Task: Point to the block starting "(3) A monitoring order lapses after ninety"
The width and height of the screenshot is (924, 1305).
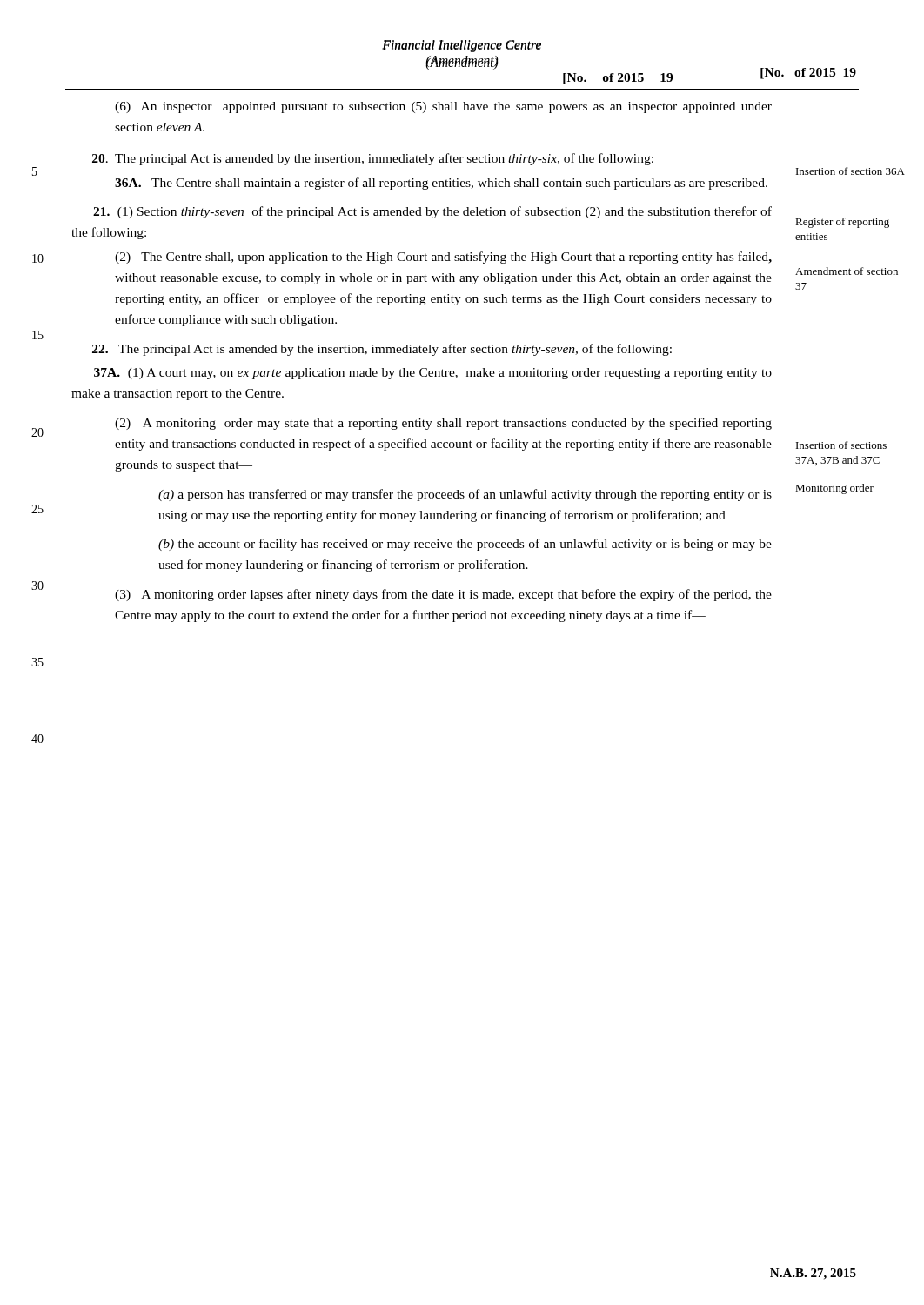Action: coord(443,604)
